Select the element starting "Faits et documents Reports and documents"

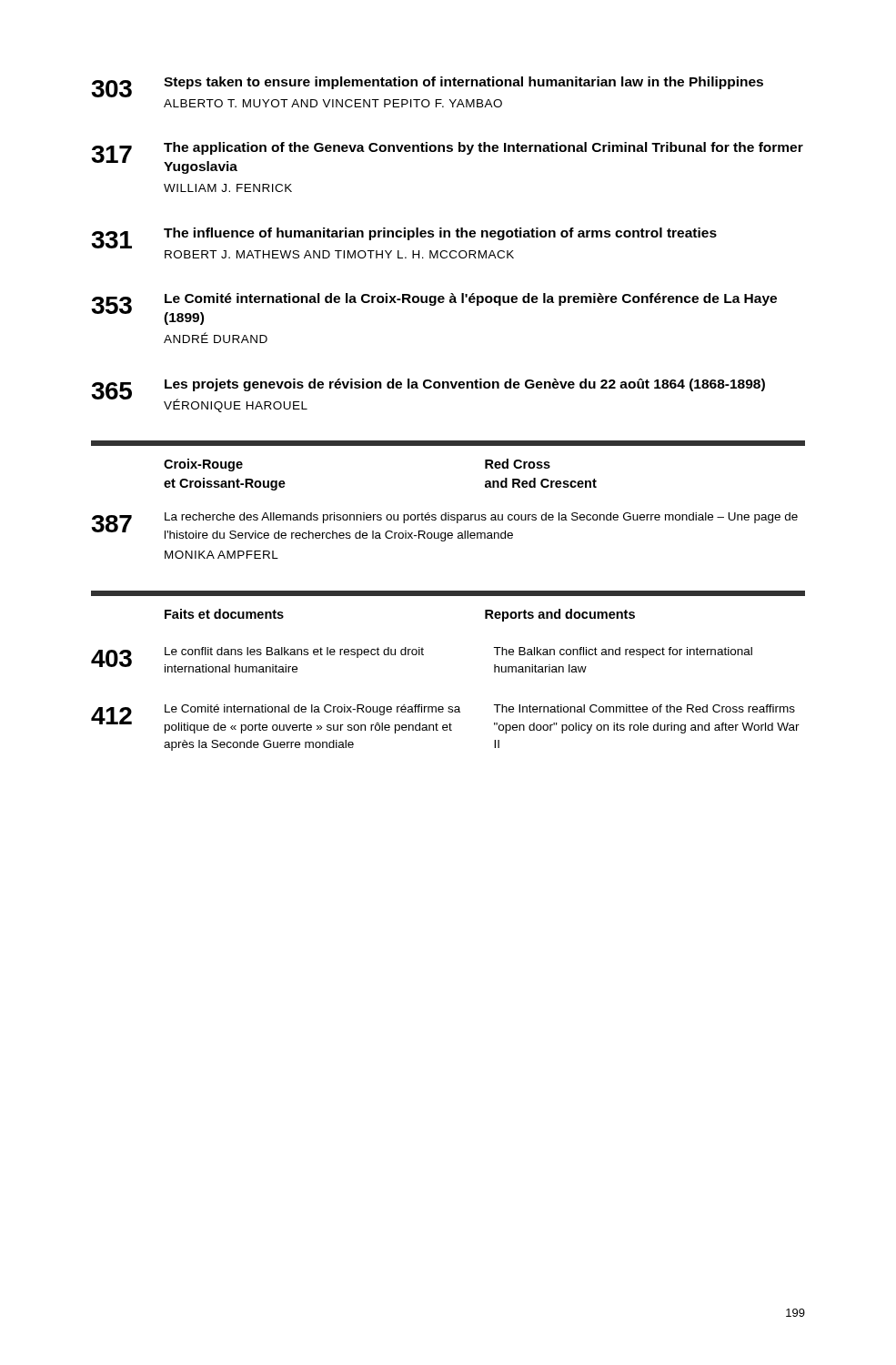[x=484, y=615]
